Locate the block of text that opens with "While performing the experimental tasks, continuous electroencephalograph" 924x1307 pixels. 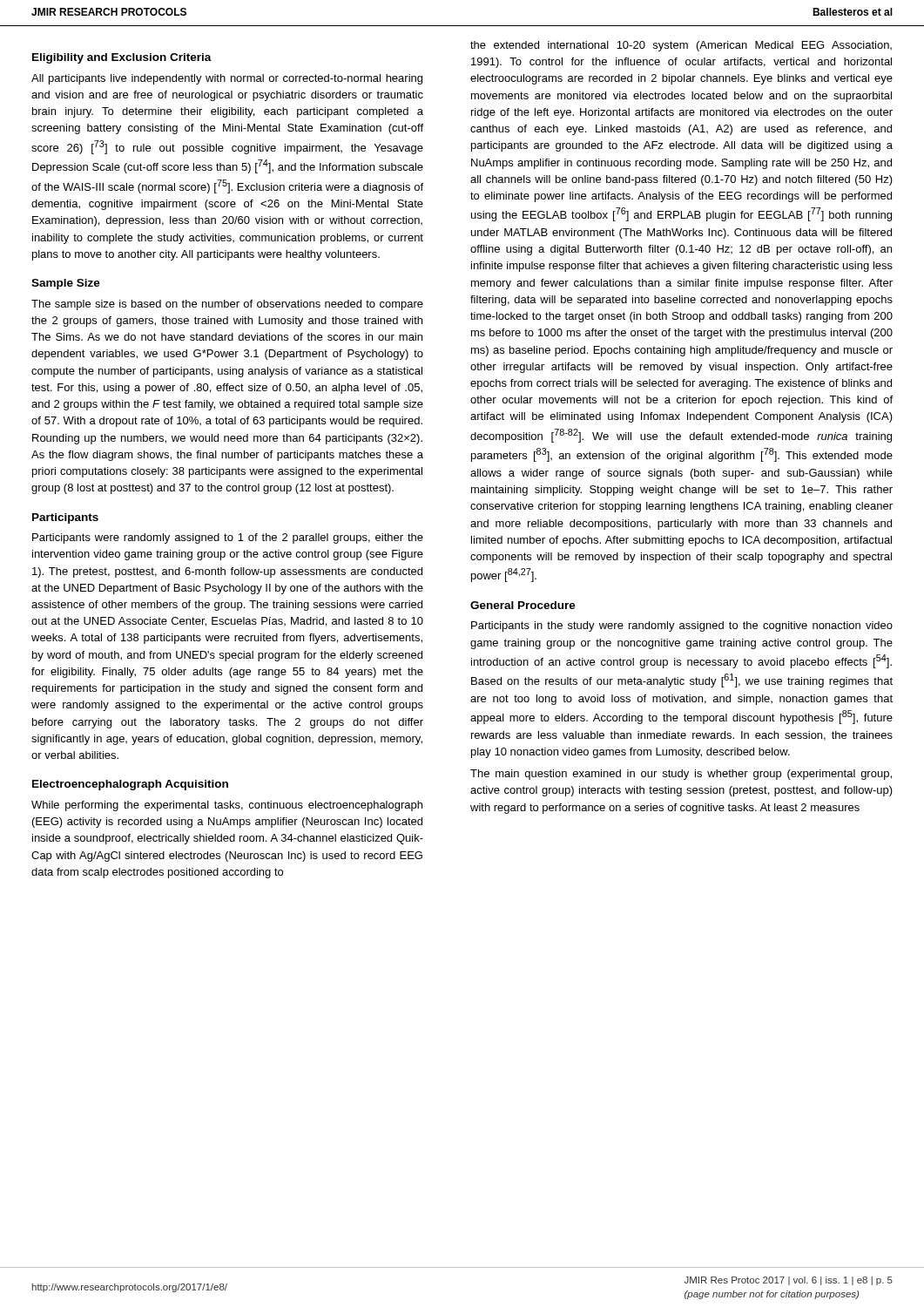click(227, 838)
